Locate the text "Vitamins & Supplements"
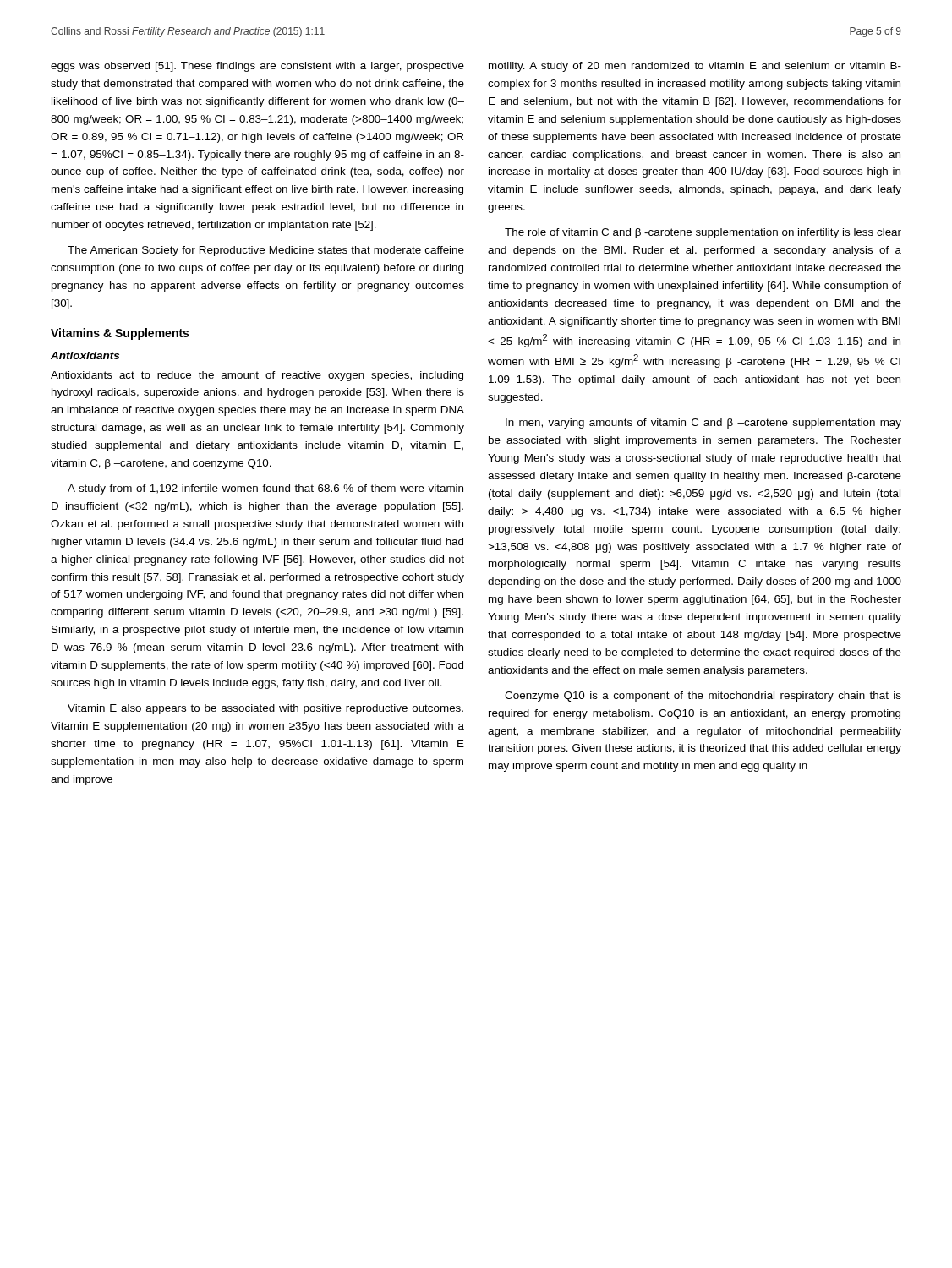 coord(120,333)
